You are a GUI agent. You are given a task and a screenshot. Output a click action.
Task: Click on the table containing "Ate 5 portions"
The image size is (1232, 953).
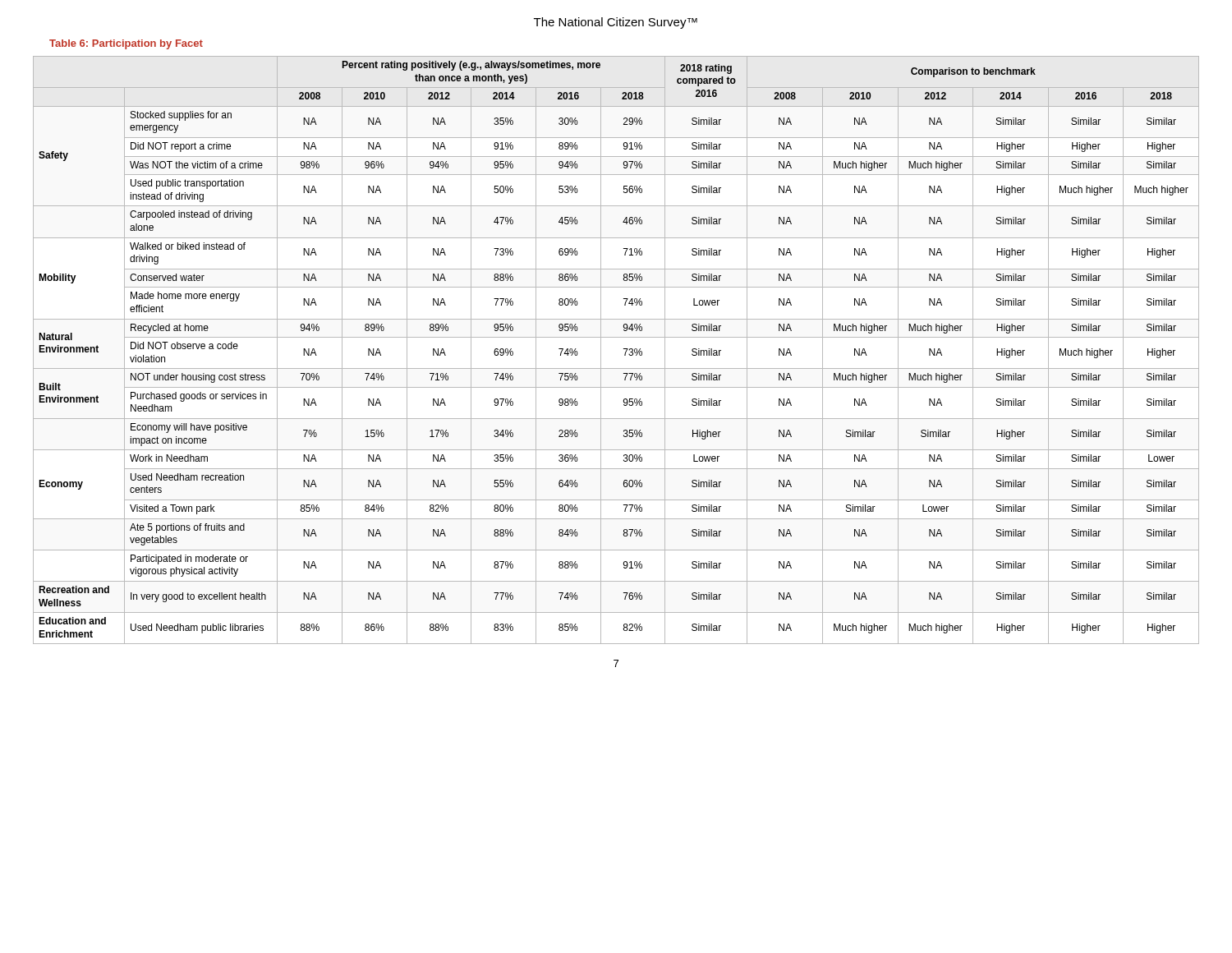point(616,350)
